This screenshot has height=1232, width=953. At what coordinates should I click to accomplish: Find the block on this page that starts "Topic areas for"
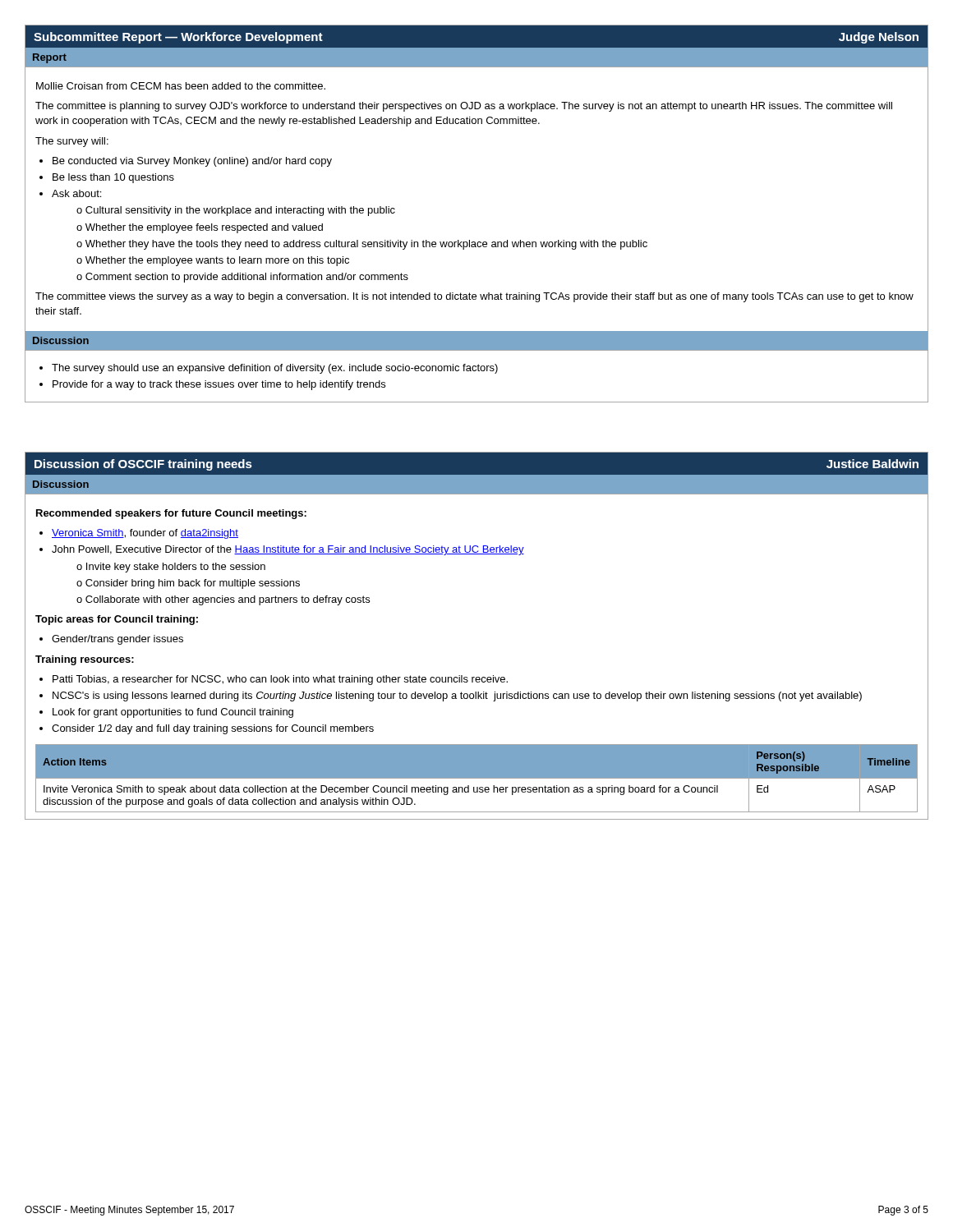117,620
